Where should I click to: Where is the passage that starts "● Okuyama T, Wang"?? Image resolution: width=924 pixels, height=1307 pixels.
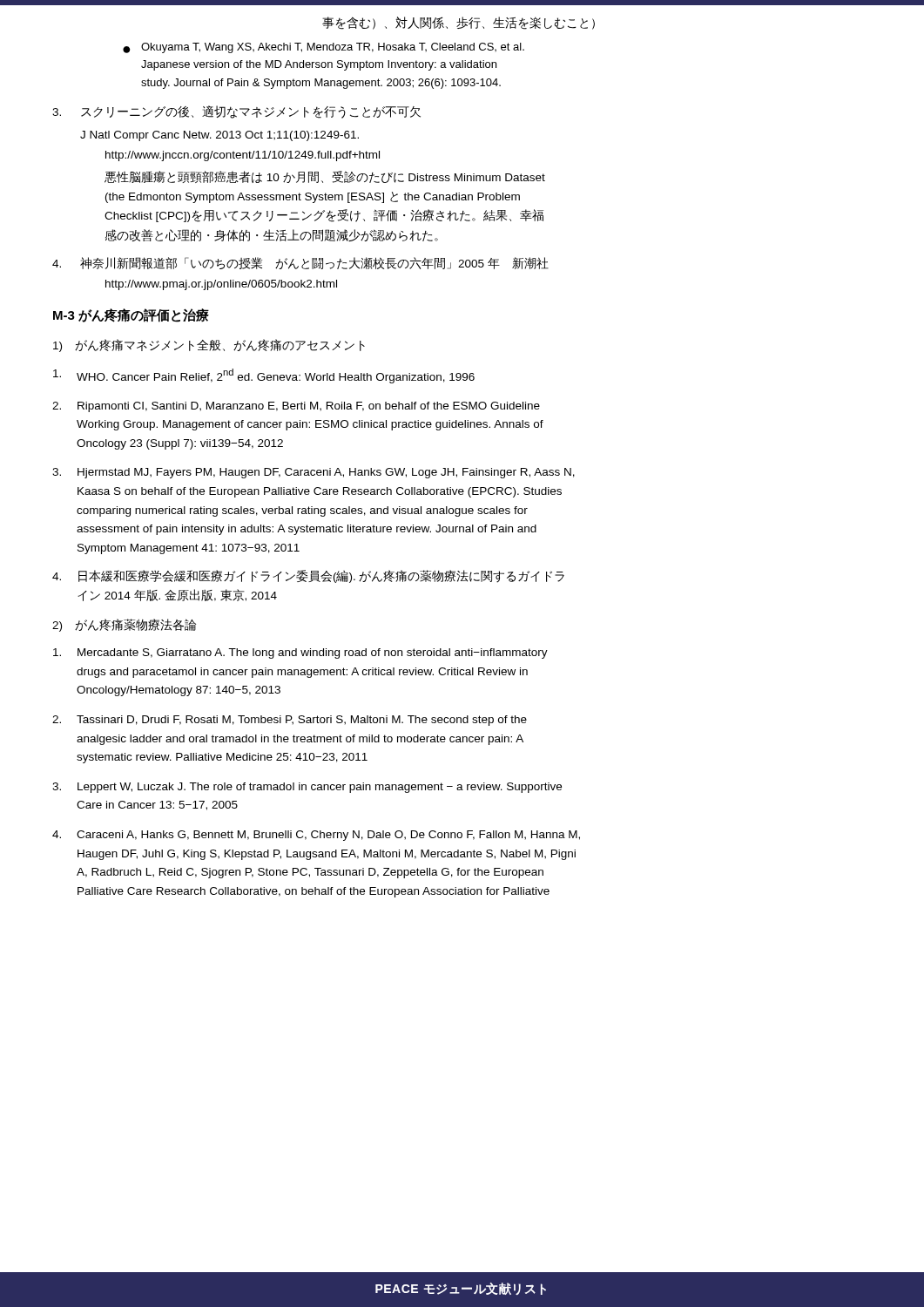coord(323,65)
